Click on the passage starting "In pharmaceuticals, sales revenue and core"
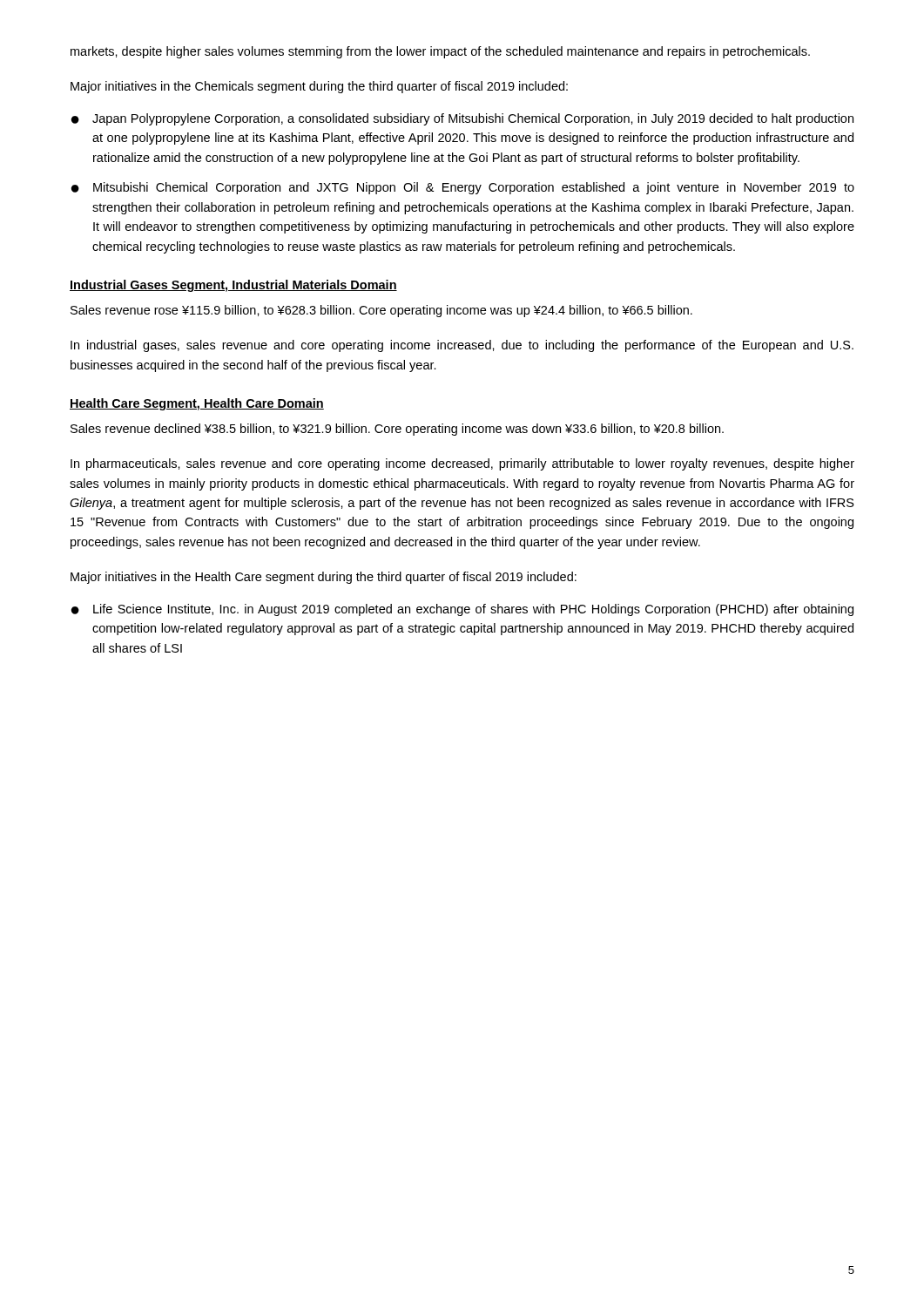924x1307 pixels. pos(462,503)
